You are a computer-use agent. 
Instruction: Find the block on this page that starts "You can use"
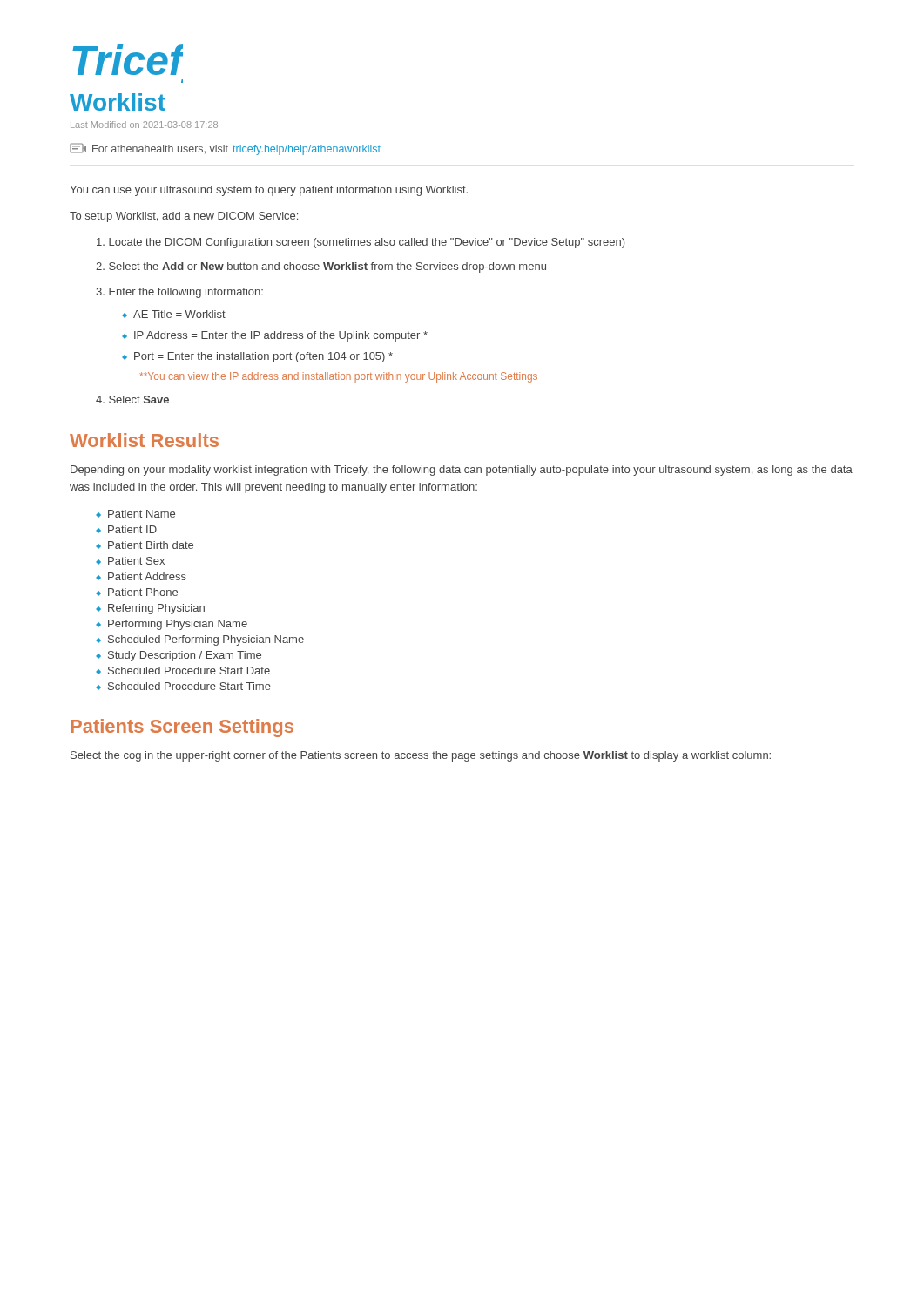pyautogui.click(x=269, y=190)
